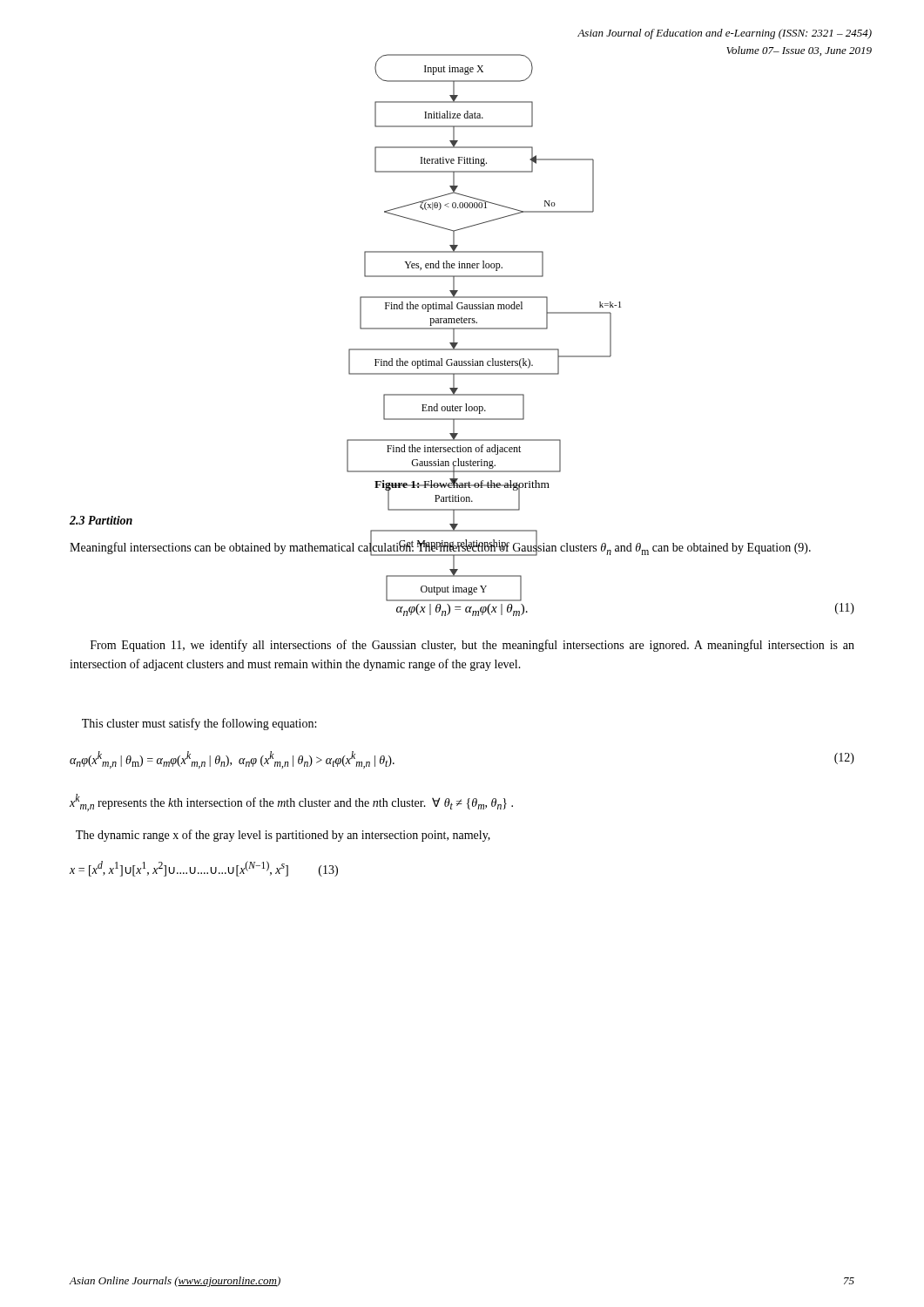This screenshot has width=924, height=1307.
Task: Point to the passage starting "2.3 Partition"
Action: pyautogui.click(x=101, y=521)
